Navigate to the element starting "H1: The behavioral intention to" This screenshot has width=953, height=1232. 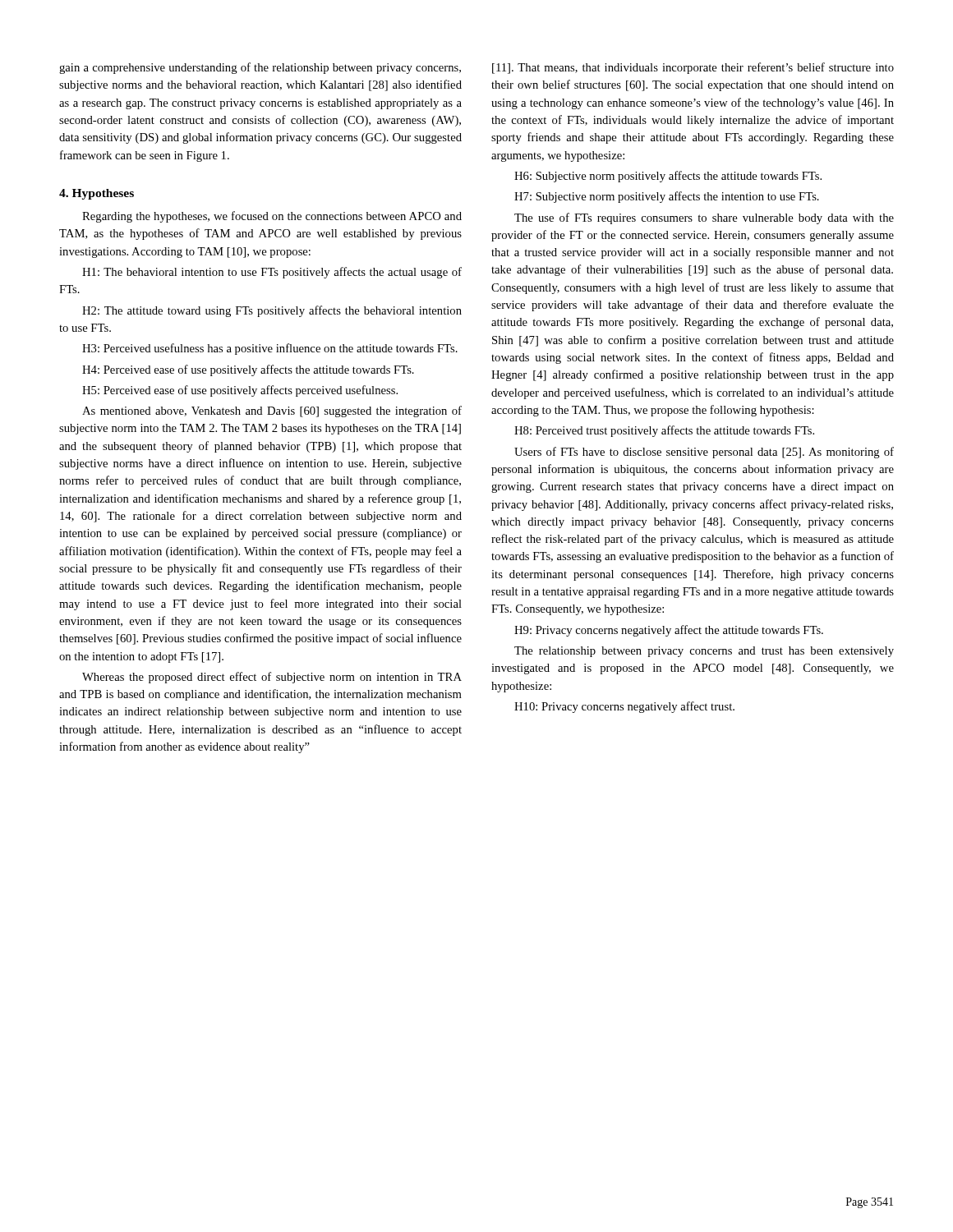[260, 281]
